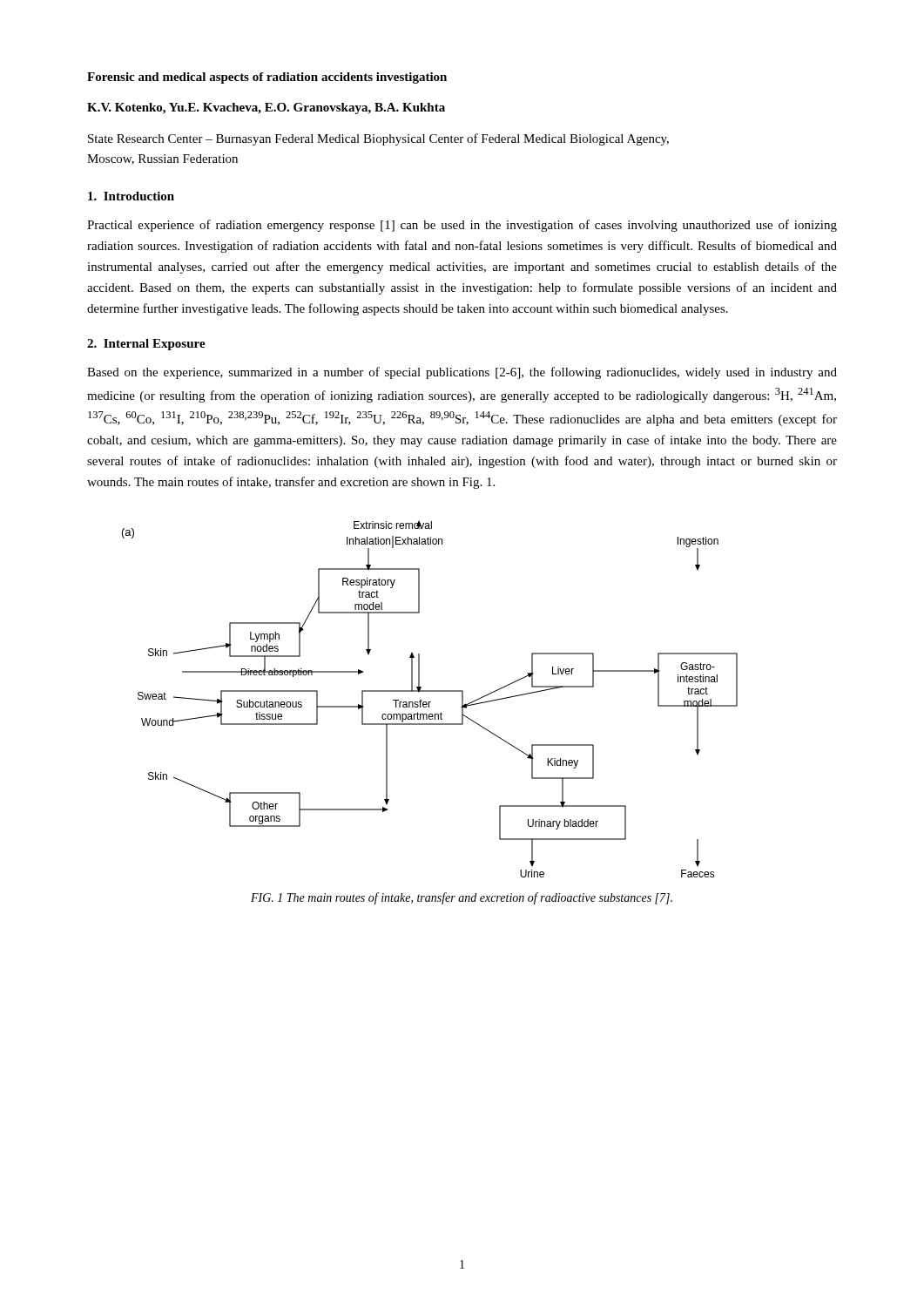The image size is (924, 1307).
Task: Click on the block starting "State Research Center – Burnasyan Federal"
Action: point(378,148)
